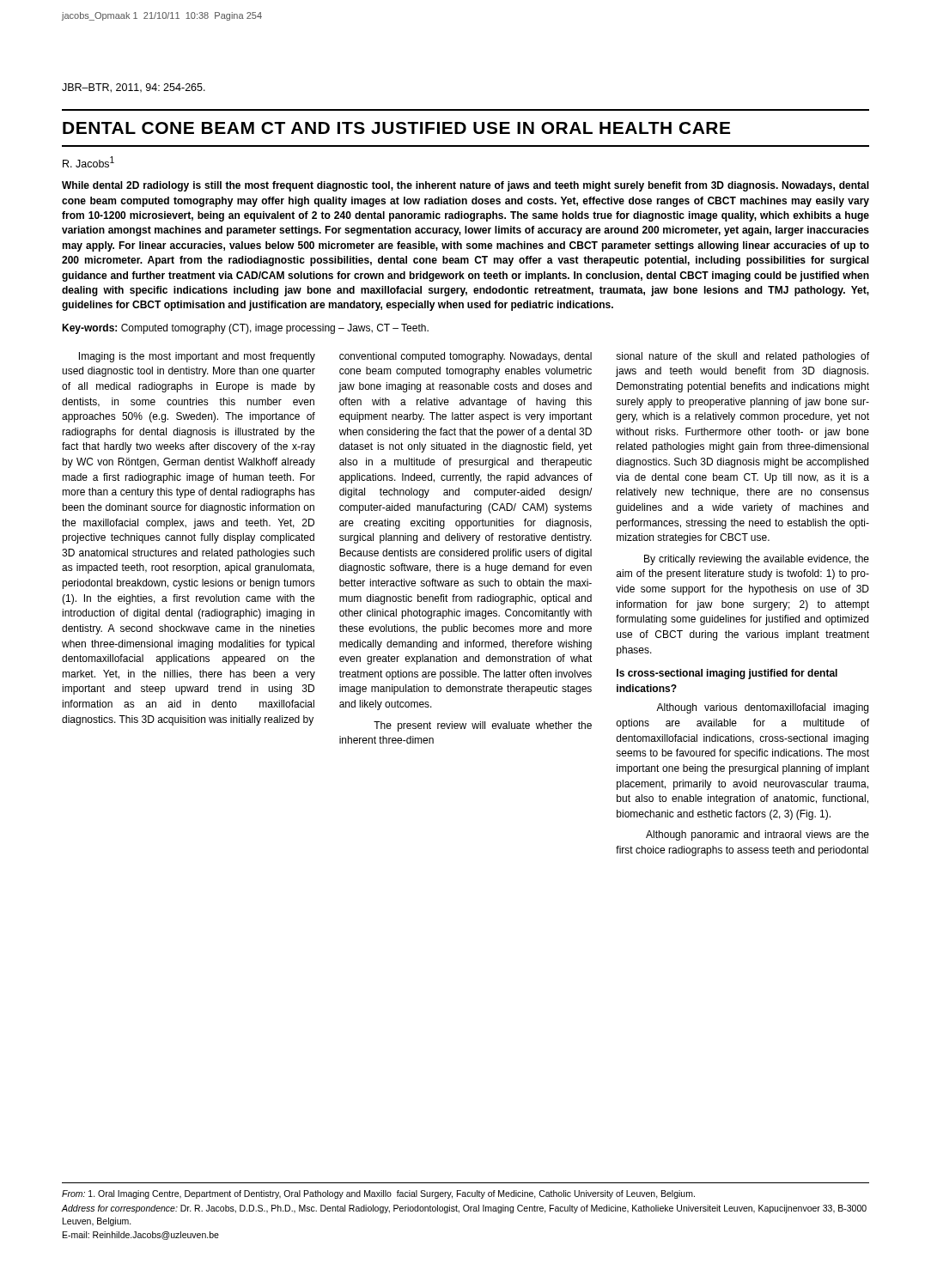Click on the passage starting "From: 1. Oral"
Screen dimensions: 1288x931
point(466,1215)
